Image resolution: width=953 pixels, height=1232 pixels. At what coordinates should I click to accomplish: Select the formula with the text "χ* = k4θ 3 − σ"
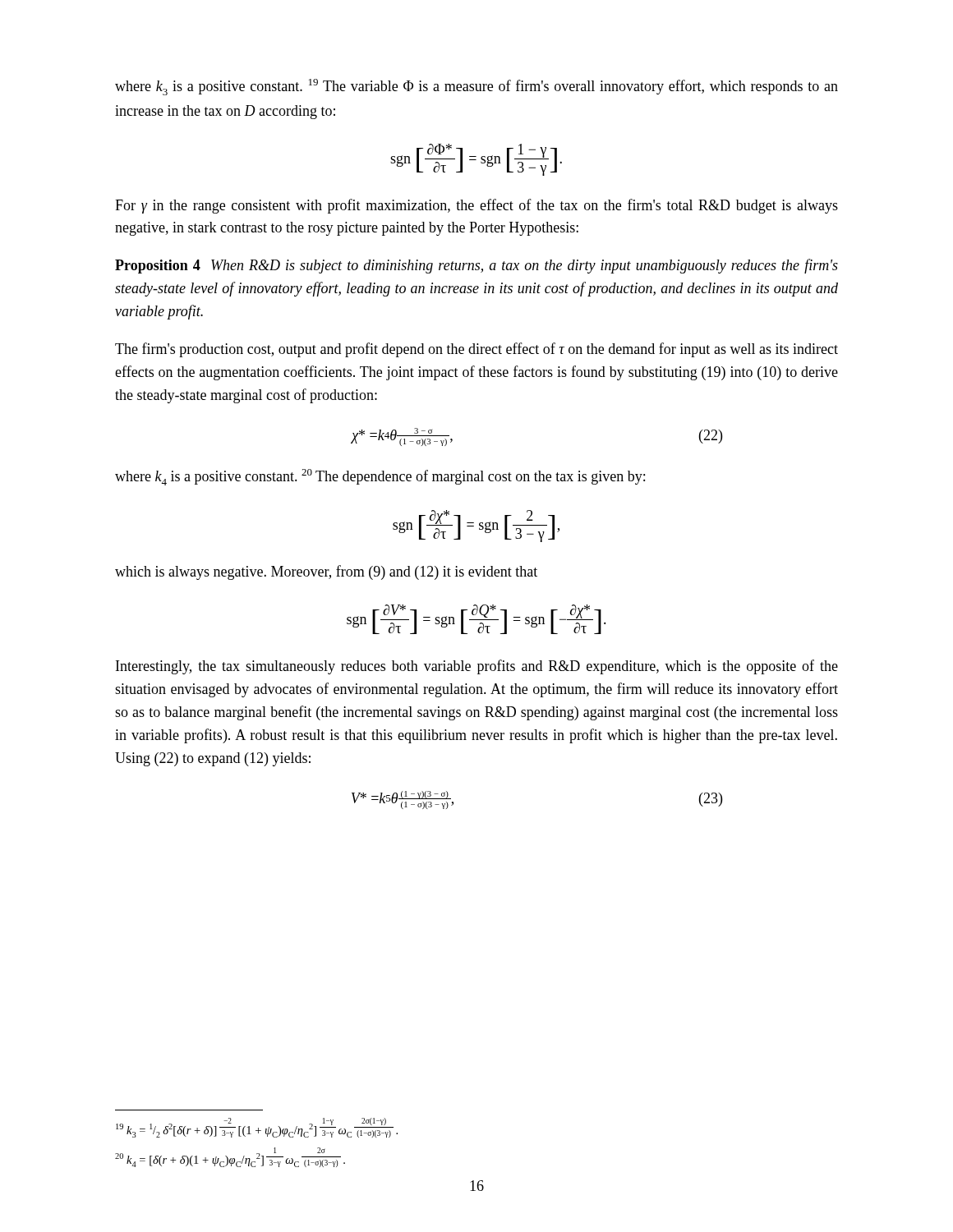419,436
